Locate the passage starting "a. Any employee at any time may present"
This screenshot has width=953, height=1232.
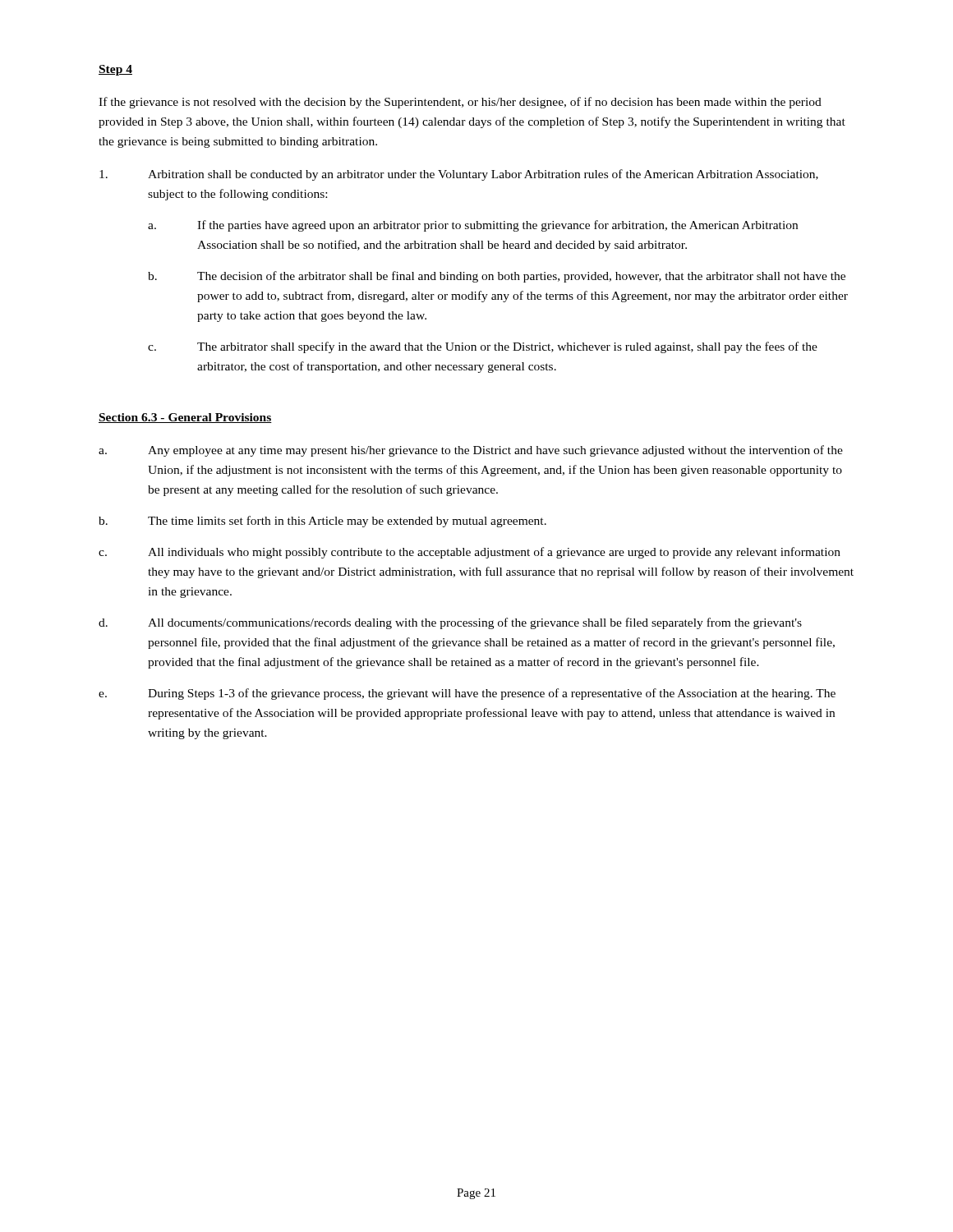[476, 470]
